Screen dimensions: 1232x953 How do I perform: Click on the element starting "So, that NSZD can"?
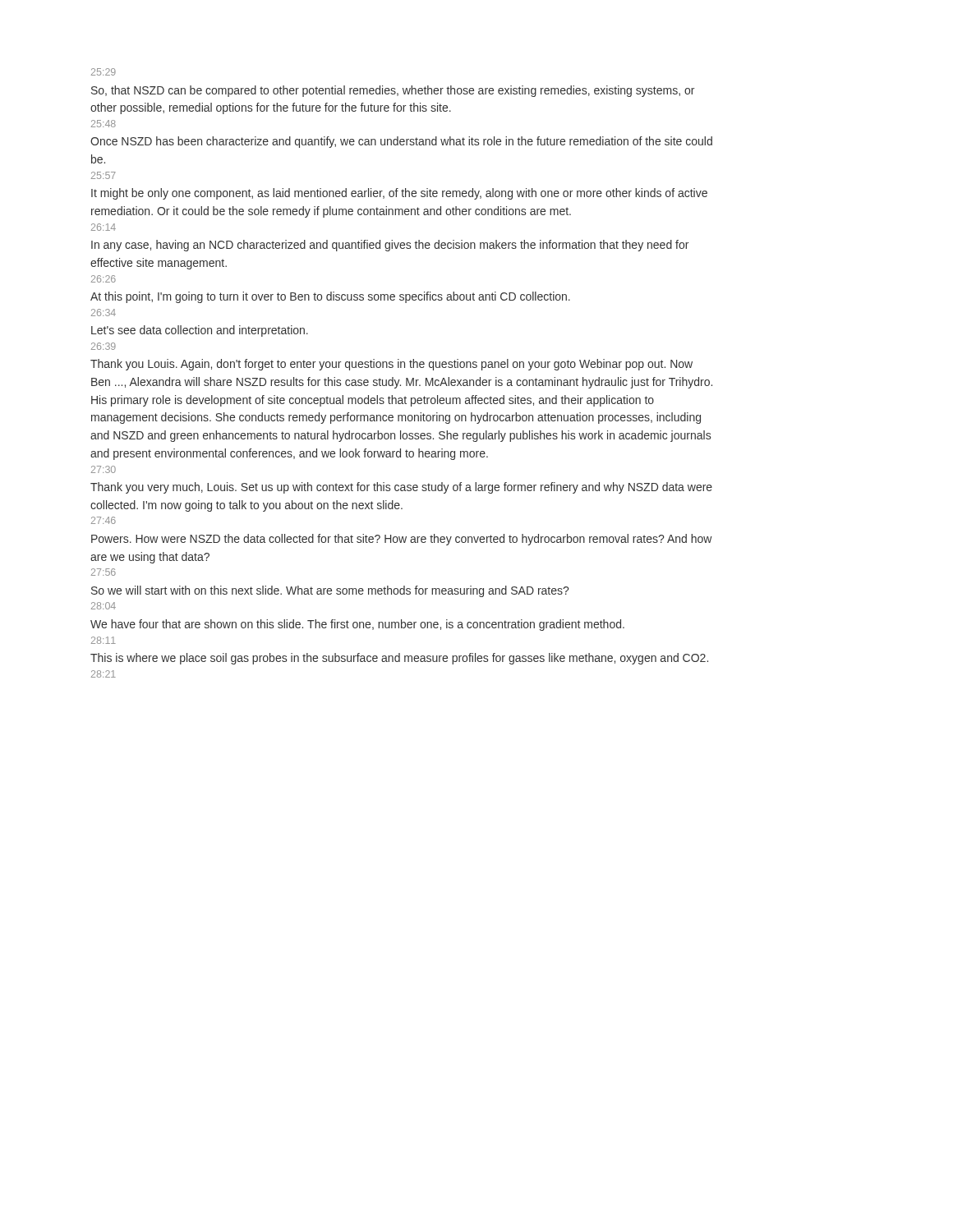(392, 99)
